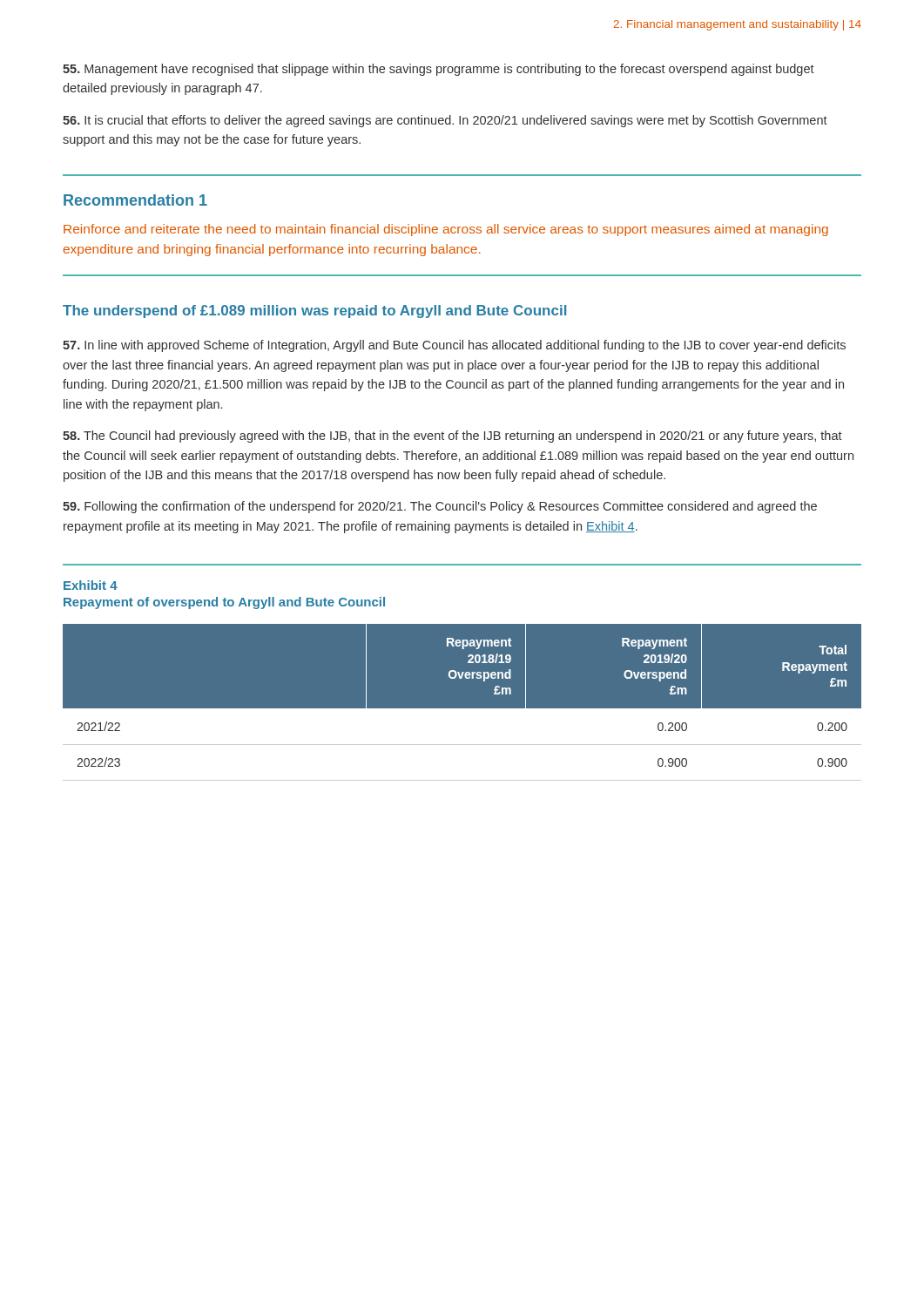This screenshot has width=924, height=1307.
Task: Select the block starting "It is crucial that"
Action: [445, 130]
